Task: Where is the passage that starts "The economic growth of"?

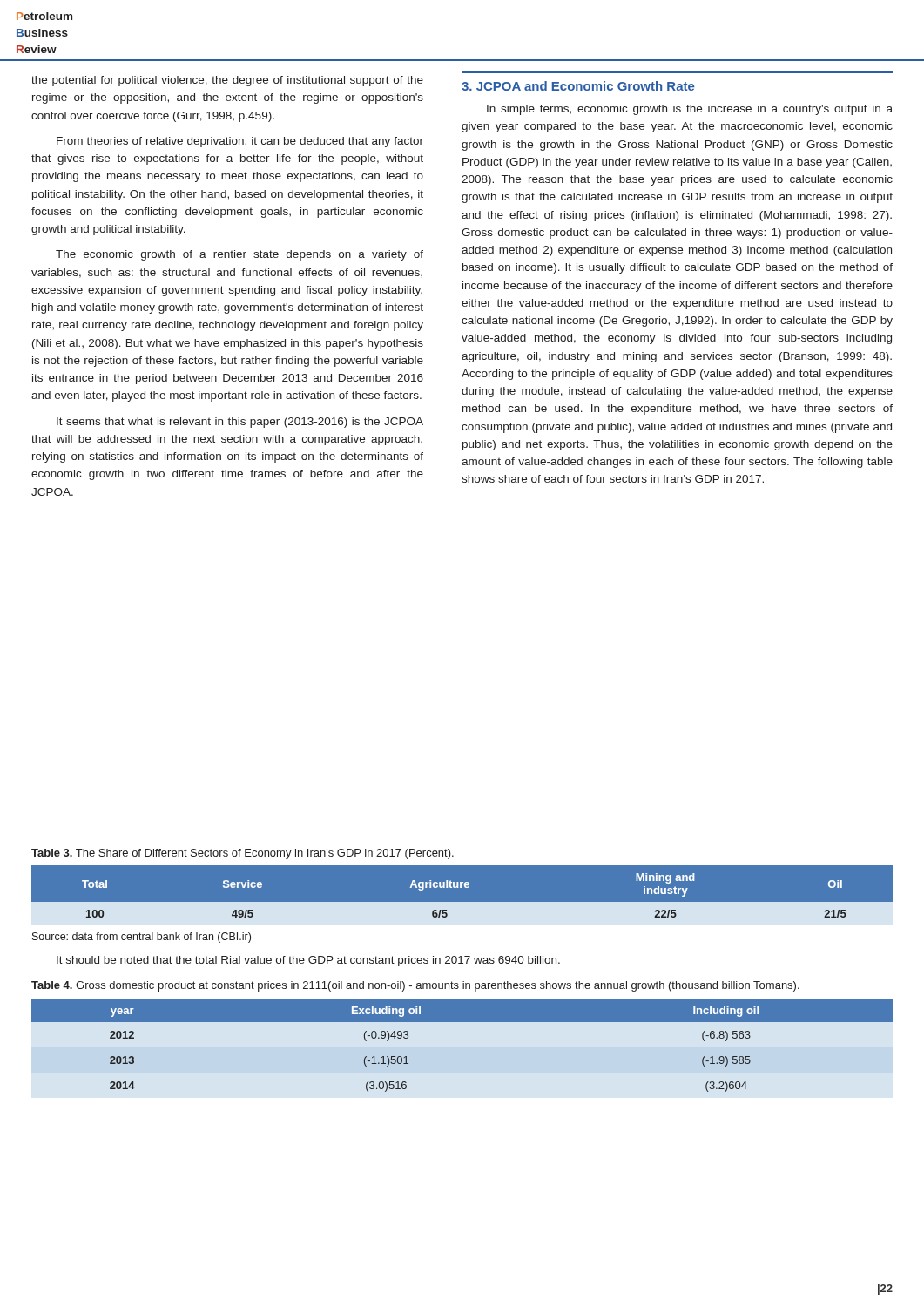Action: (227, 325)
